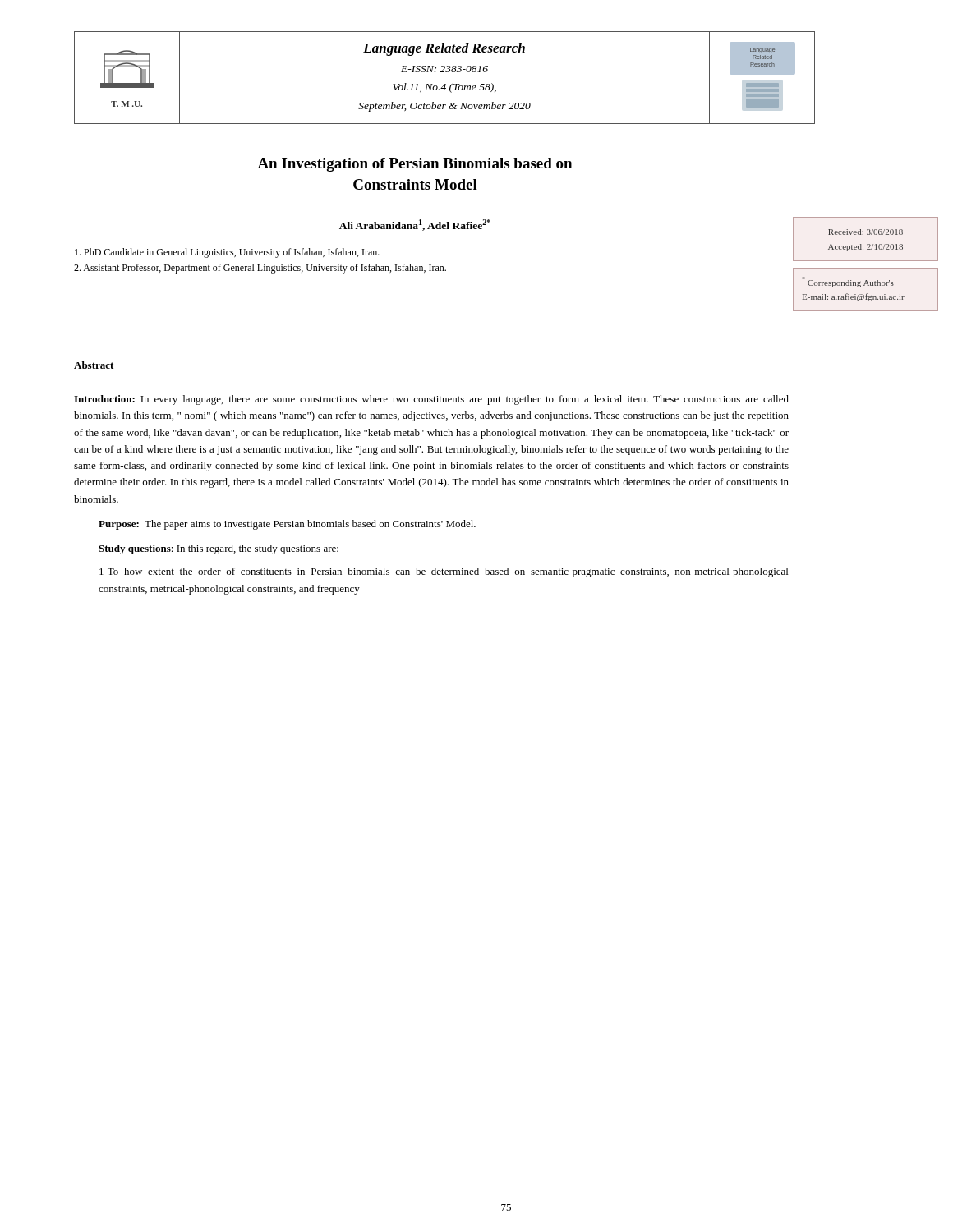Select the passage starting "Received: 3/06/2018 Accepted: 2/10/2018"
953x1232 pixels.
(x=865, y=239)
